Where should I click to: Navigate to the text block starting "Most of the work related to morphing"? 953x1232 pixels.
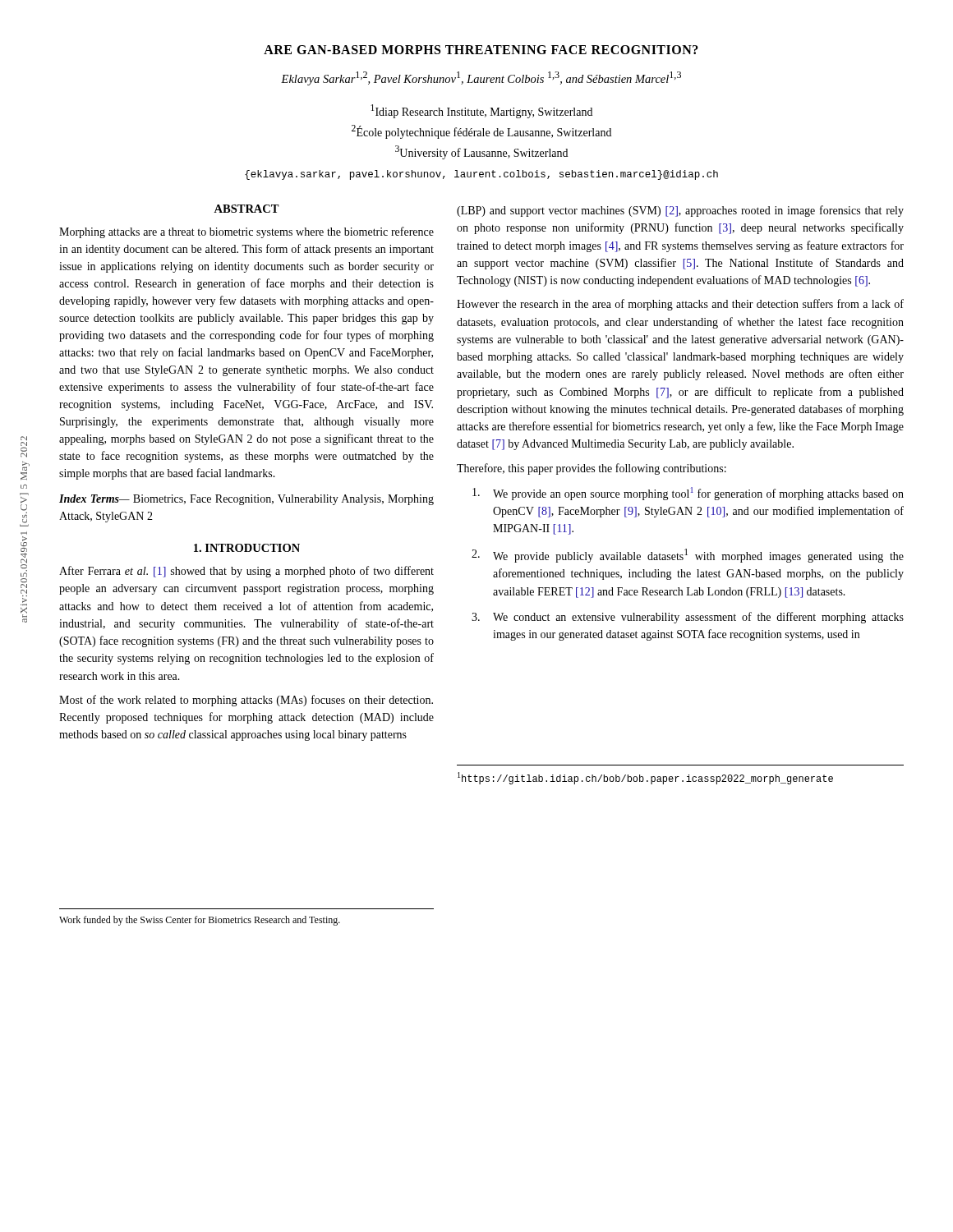[x=246, y=718]
